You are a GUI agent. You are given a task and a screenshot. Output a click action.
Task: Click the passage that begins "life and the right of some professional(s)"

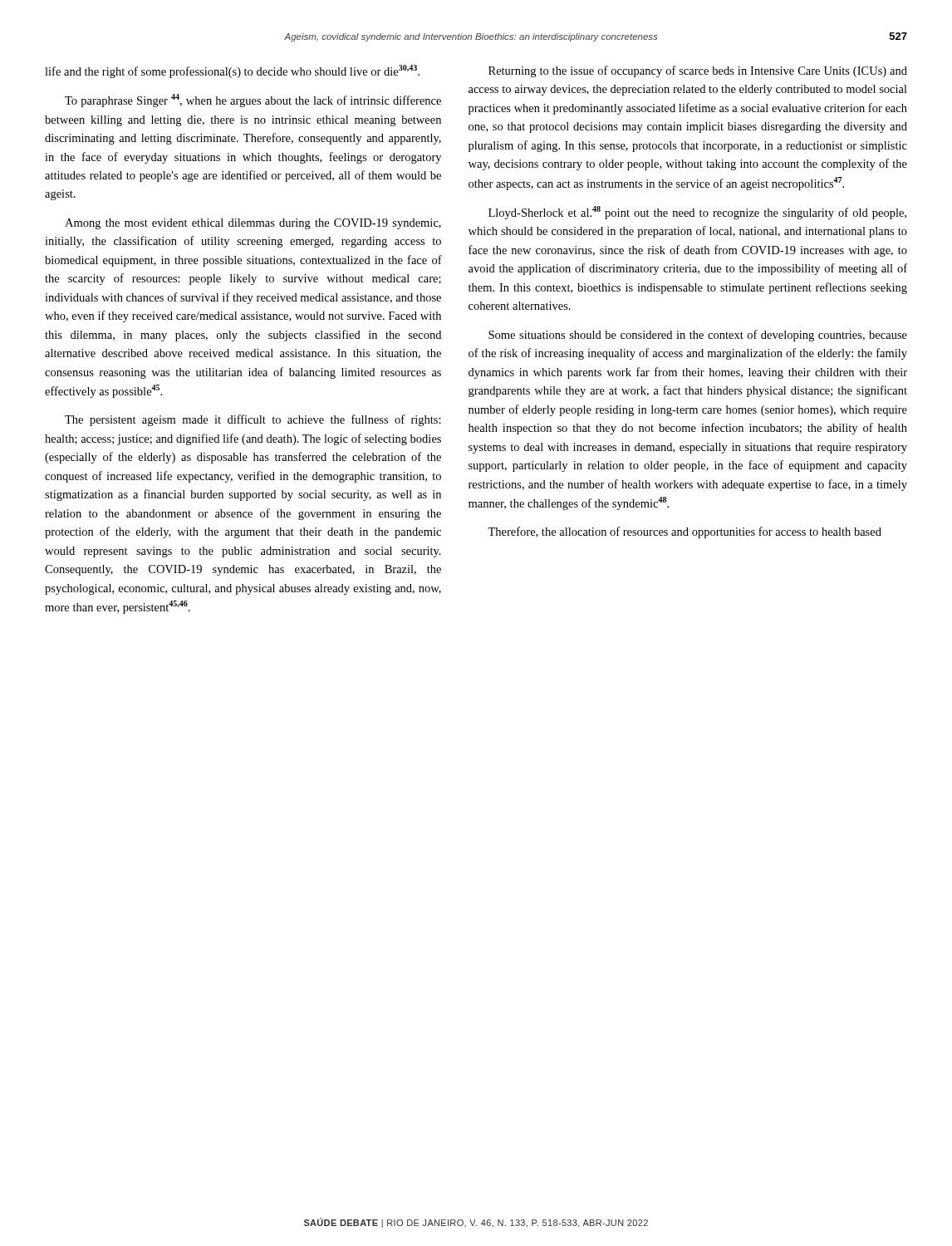pyautogui.click(x=243, y=71)
